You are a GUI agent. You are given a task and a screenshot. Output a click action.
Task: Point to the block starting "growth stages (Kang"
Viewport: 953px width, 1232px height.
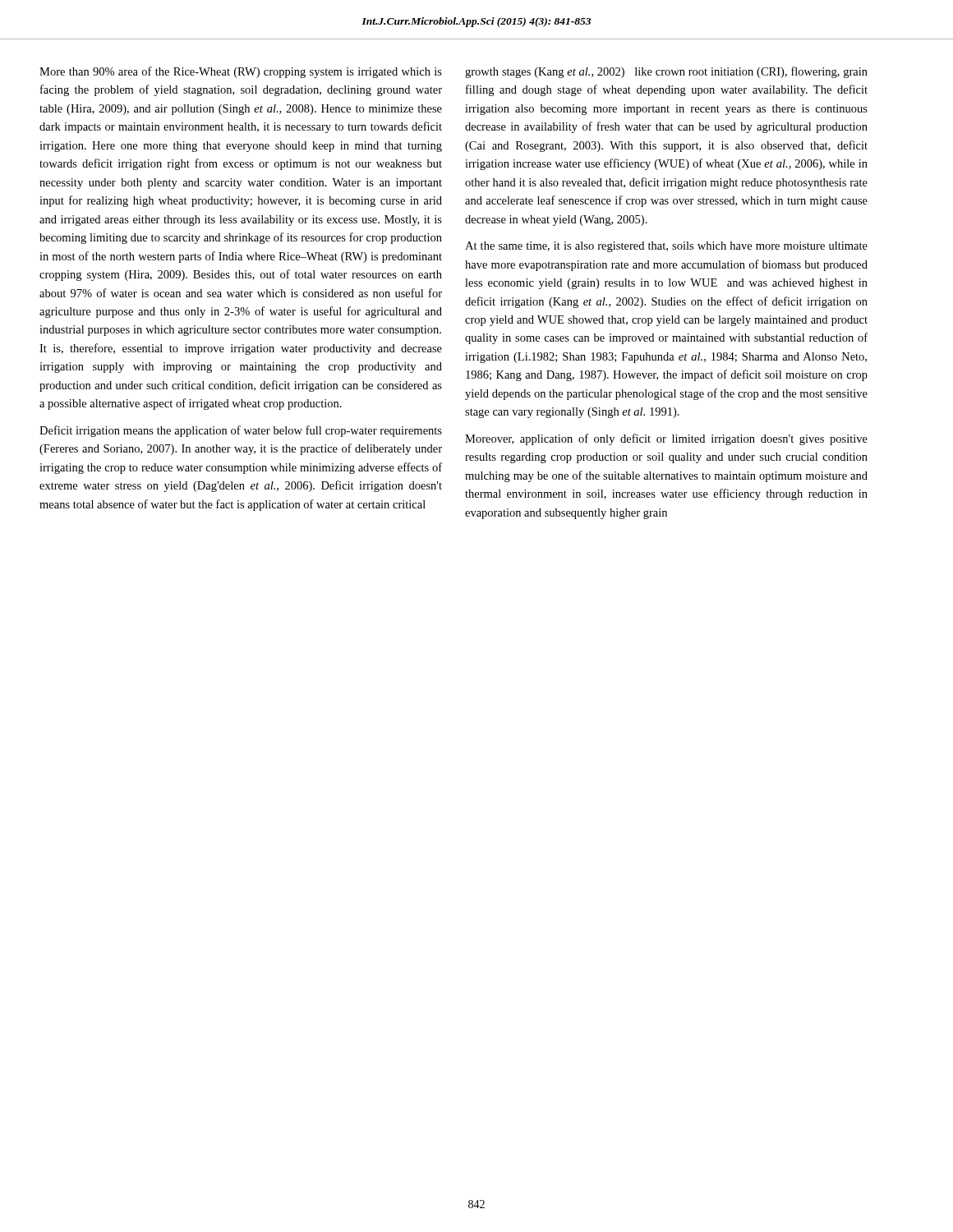pyautogui.click(x=666, y=292)
